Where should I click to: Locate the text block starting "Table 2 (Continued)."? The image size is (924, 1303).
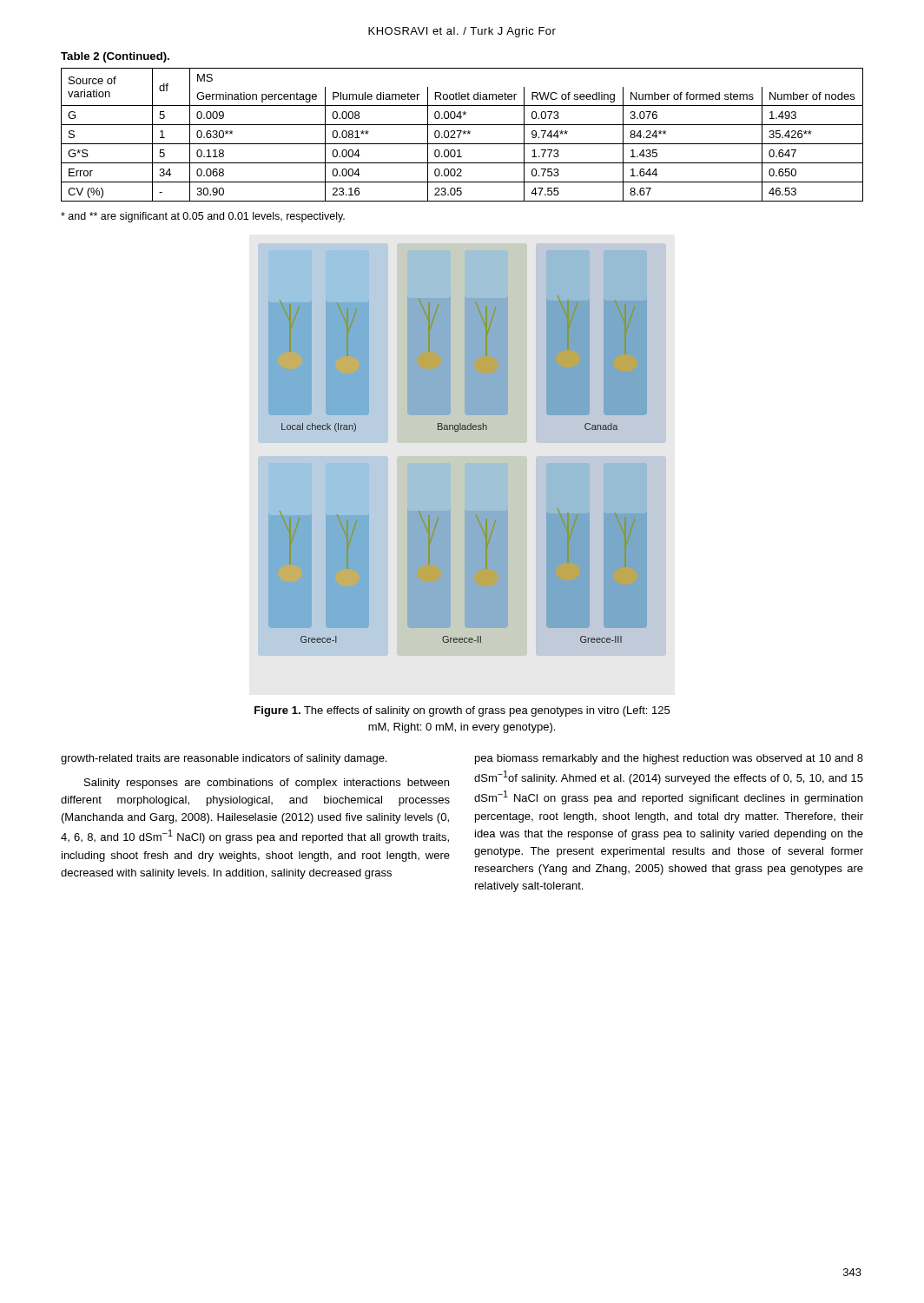[x=115, y=56]
